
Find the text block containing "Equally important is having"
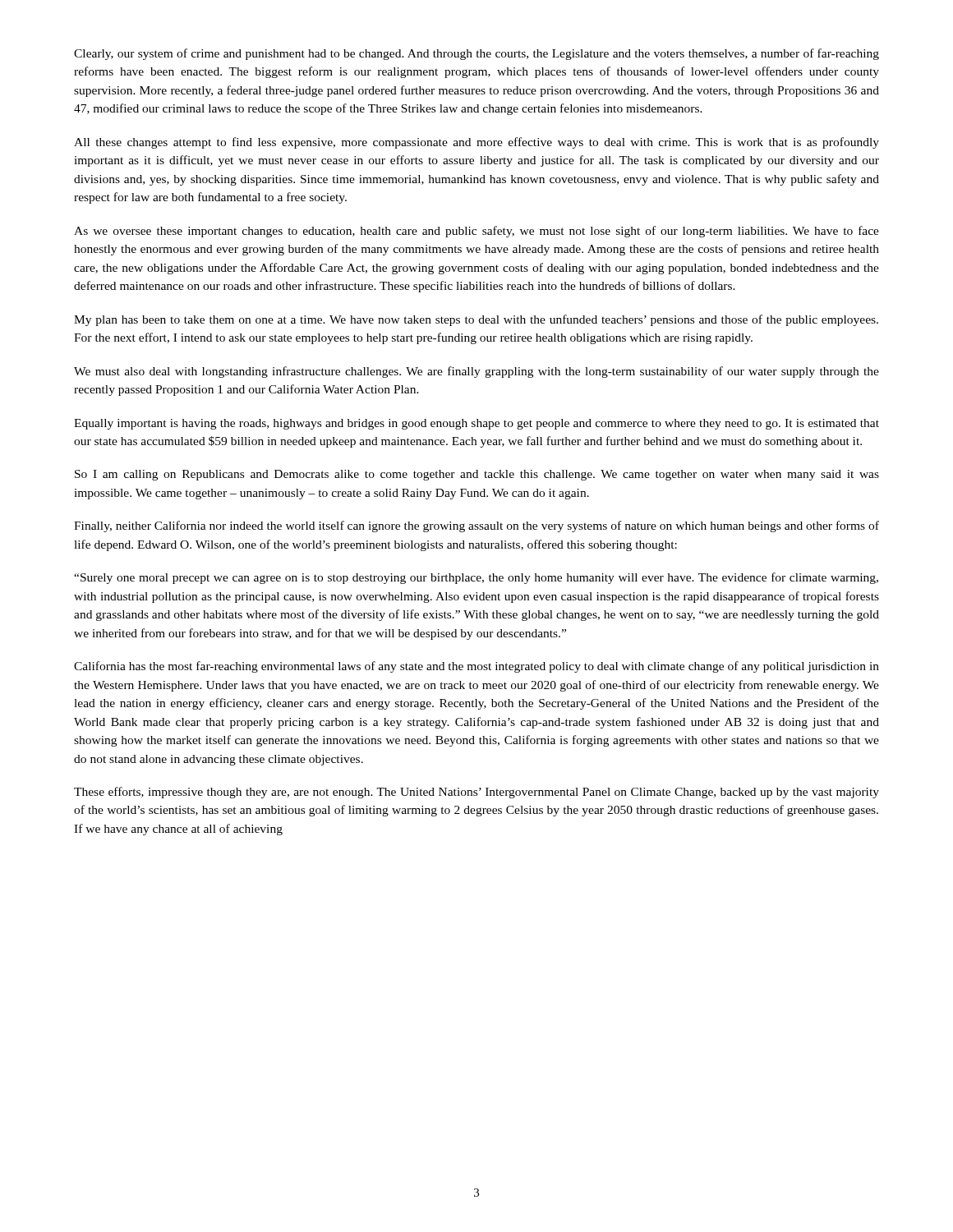click(x=476, y=431)
